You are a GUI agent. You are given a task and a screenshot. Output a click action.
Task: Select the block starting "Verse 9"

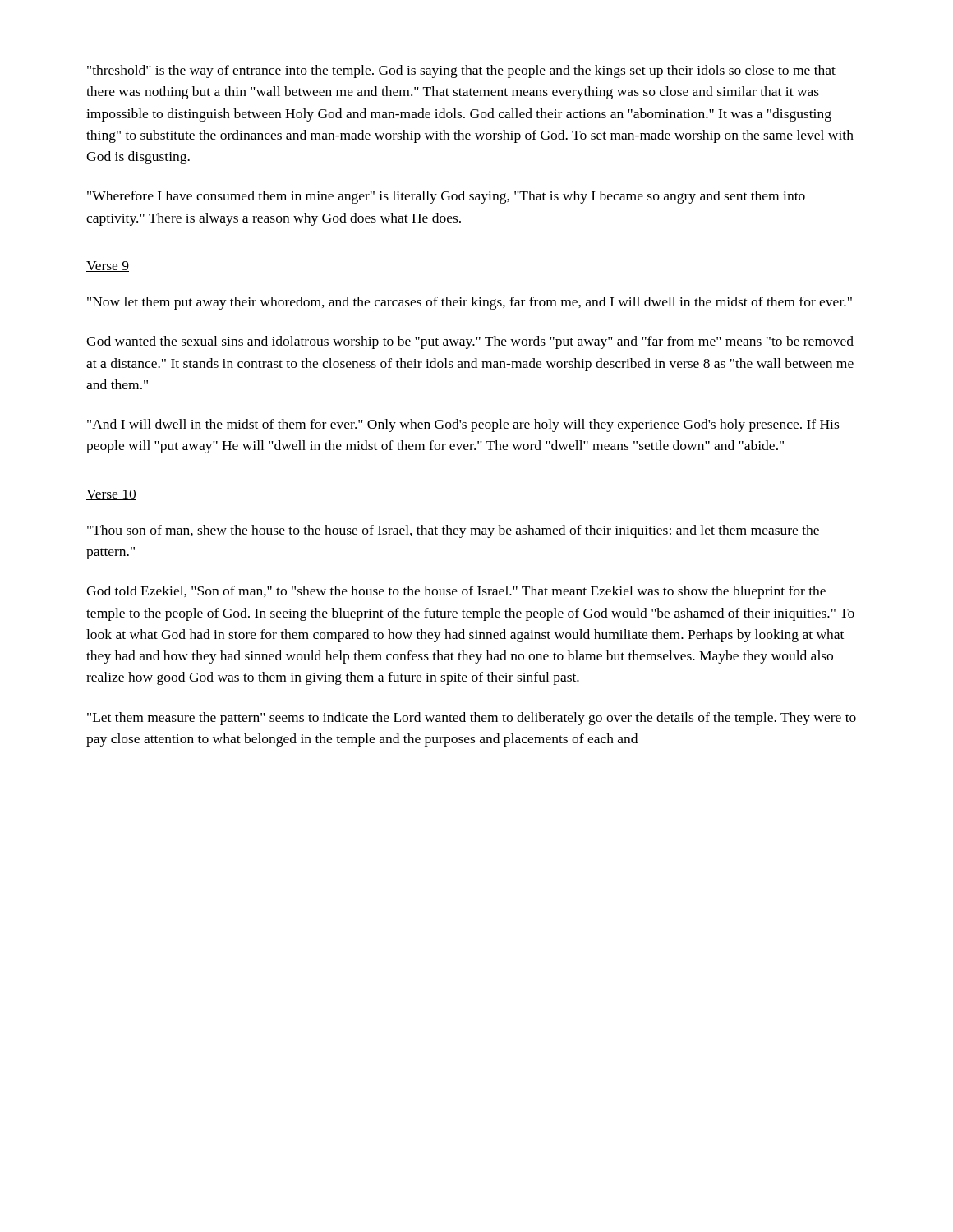click(108, 265)
